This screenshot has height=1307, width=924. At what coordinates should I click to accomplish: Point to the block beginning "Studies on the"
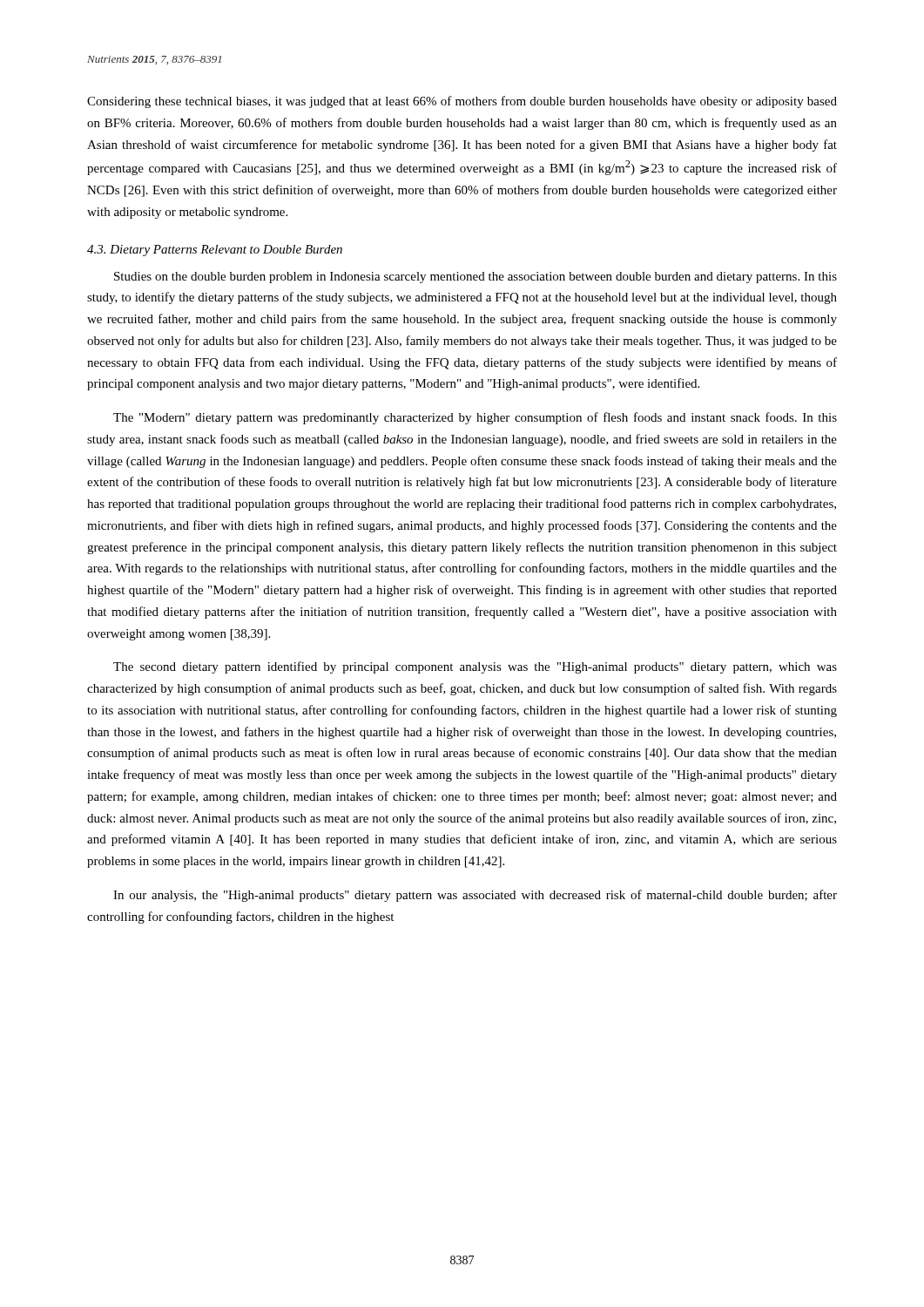pyautogui.click(x=462, y=330)
